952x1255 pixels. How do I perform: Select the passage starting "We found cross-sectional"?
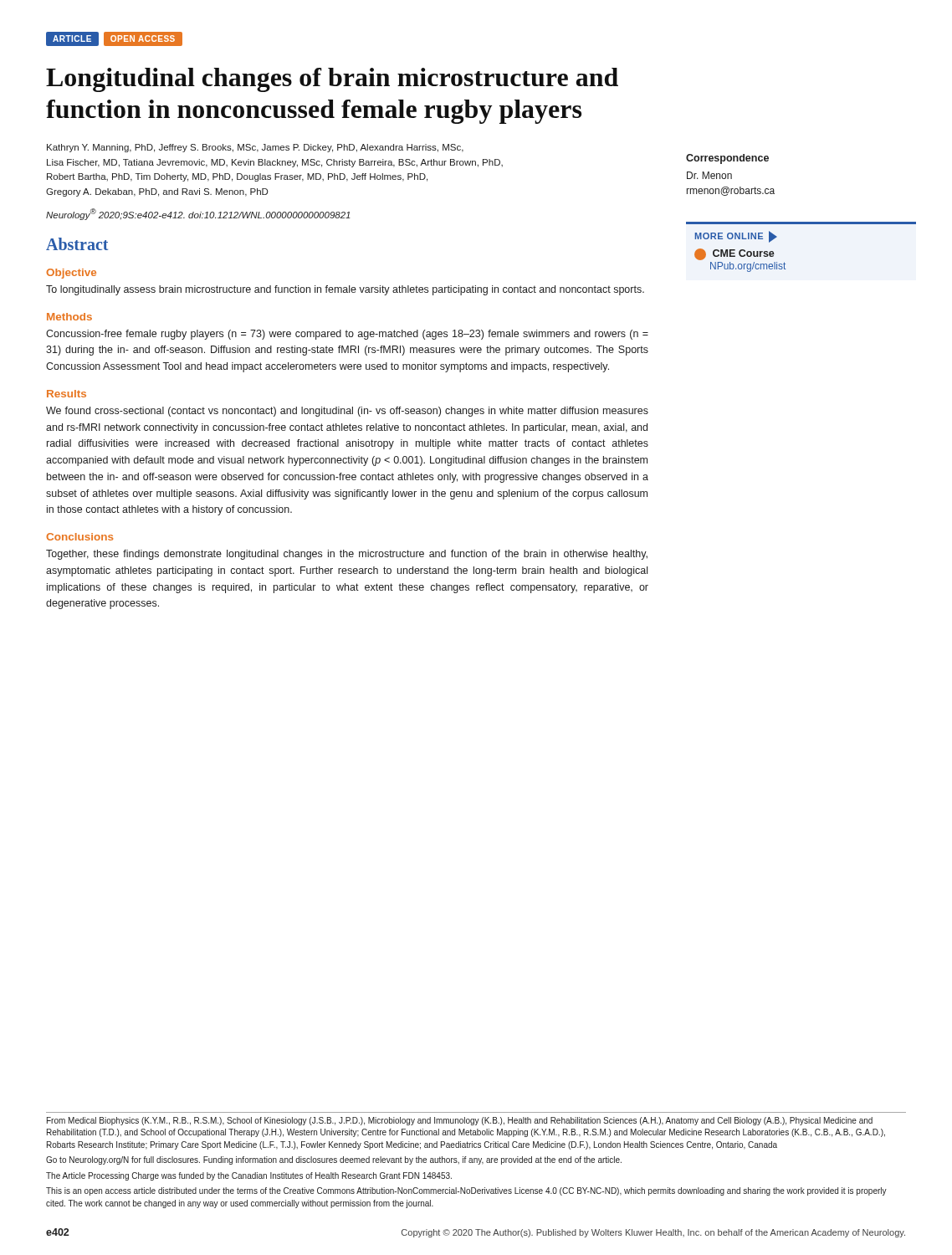(347, 461)
